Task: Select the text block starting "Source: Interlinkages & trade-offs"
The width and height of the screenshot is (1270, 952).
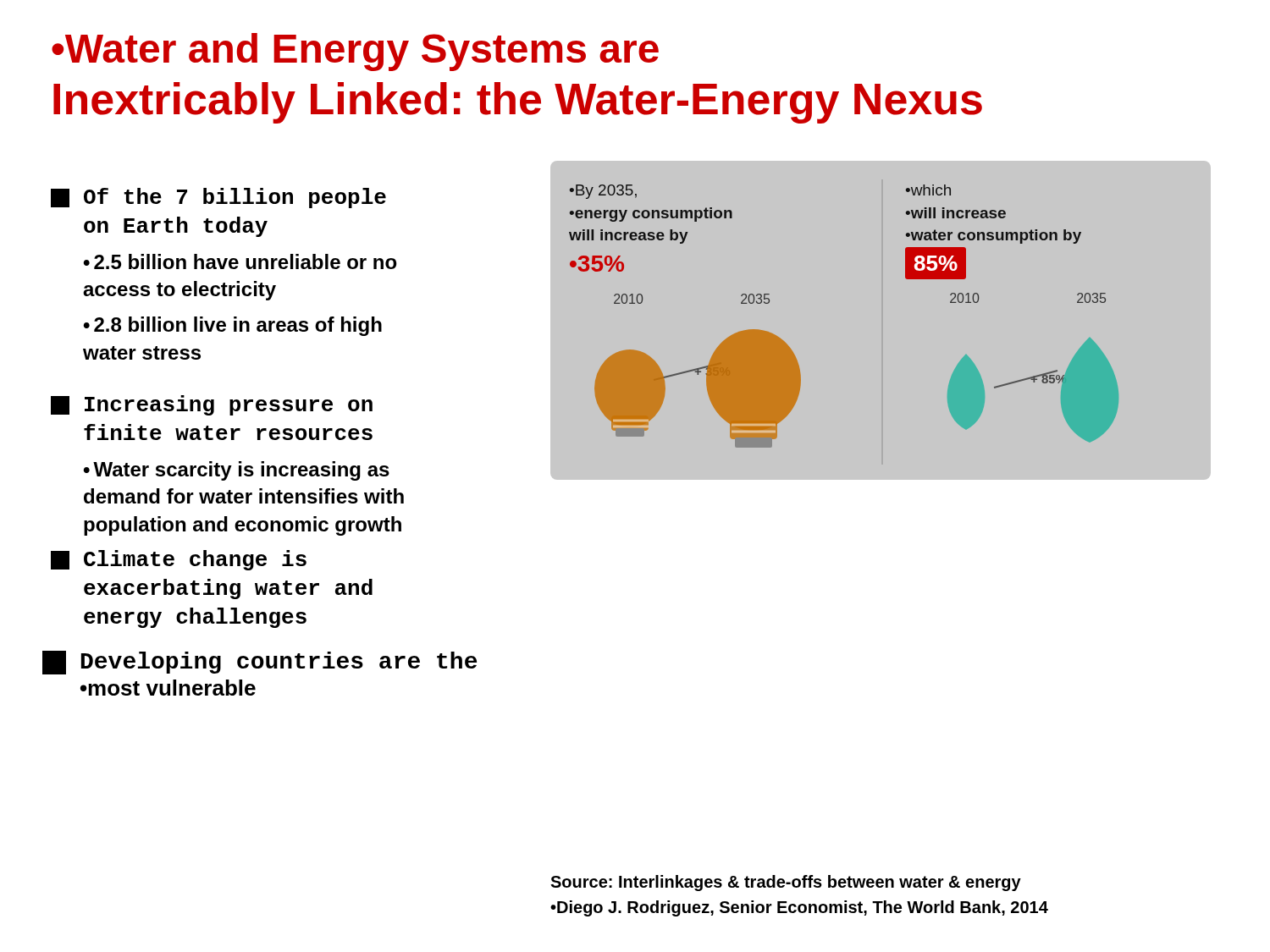Action: 885,894
